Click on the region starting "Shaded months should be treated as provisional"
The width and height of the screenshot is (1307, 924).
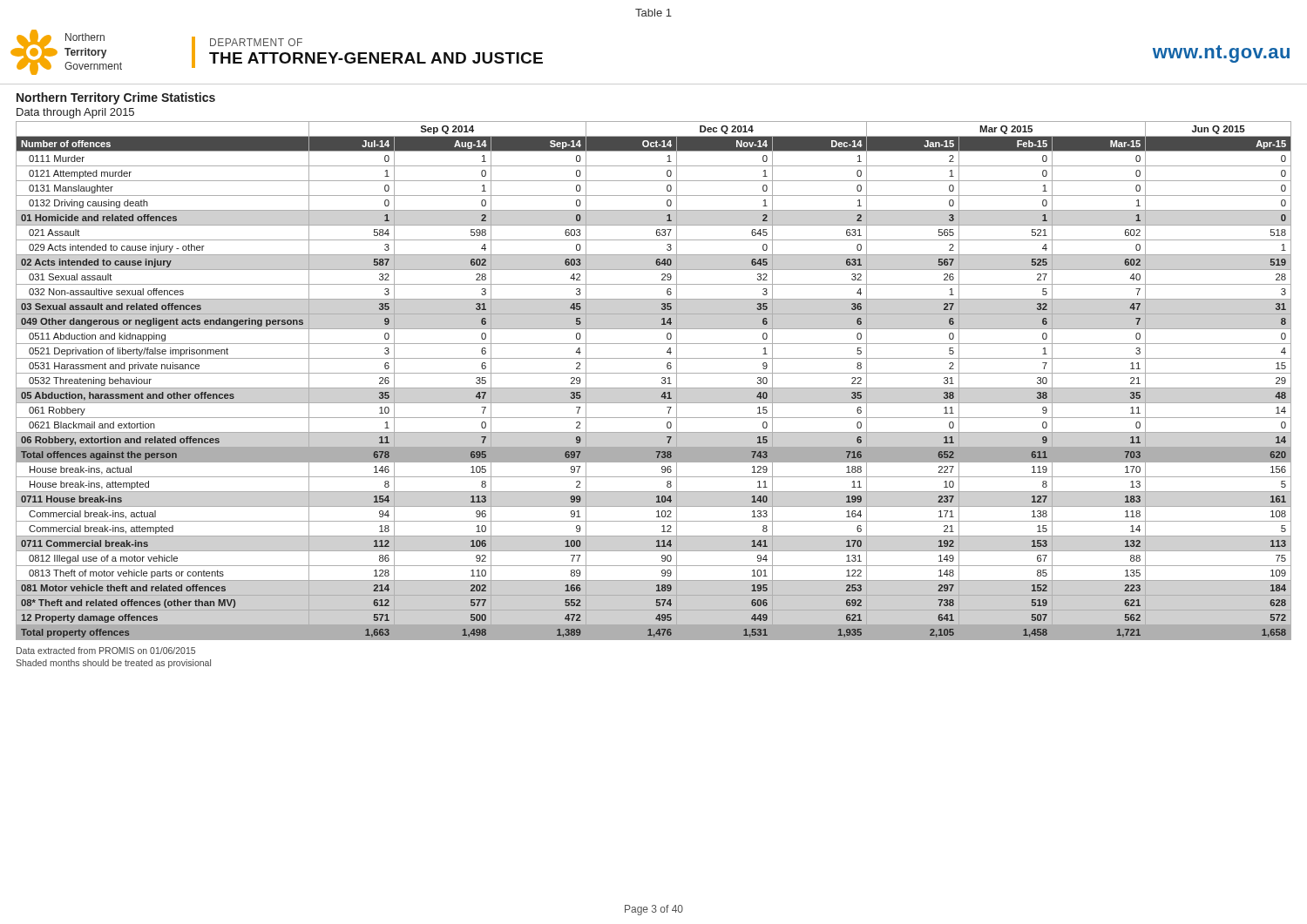point(114,663)
